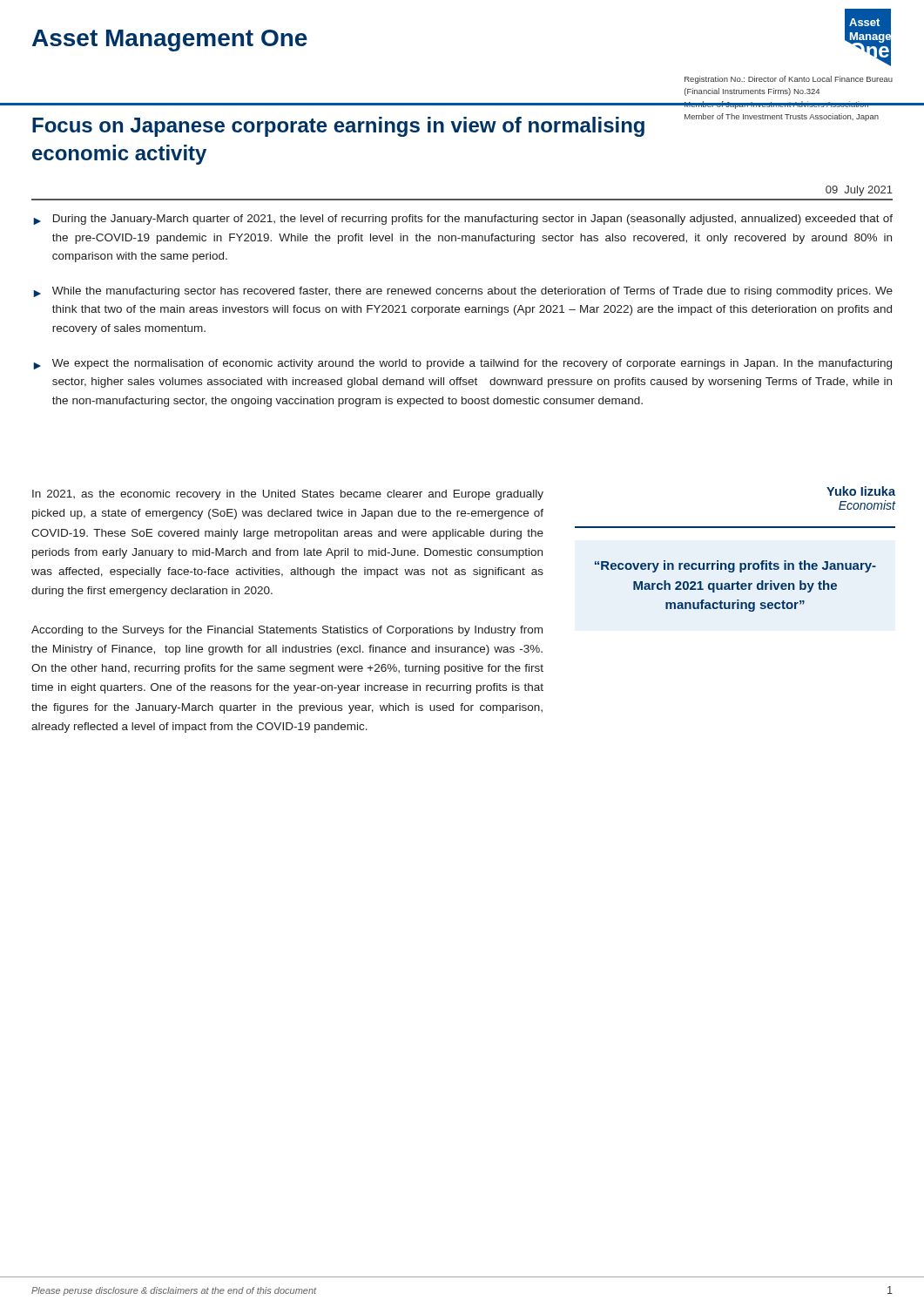The width and height of the screenshot is (924, 1307).
Task: Select the block starting "► While the manufacturing sector has"
Action: pos(462,309)
